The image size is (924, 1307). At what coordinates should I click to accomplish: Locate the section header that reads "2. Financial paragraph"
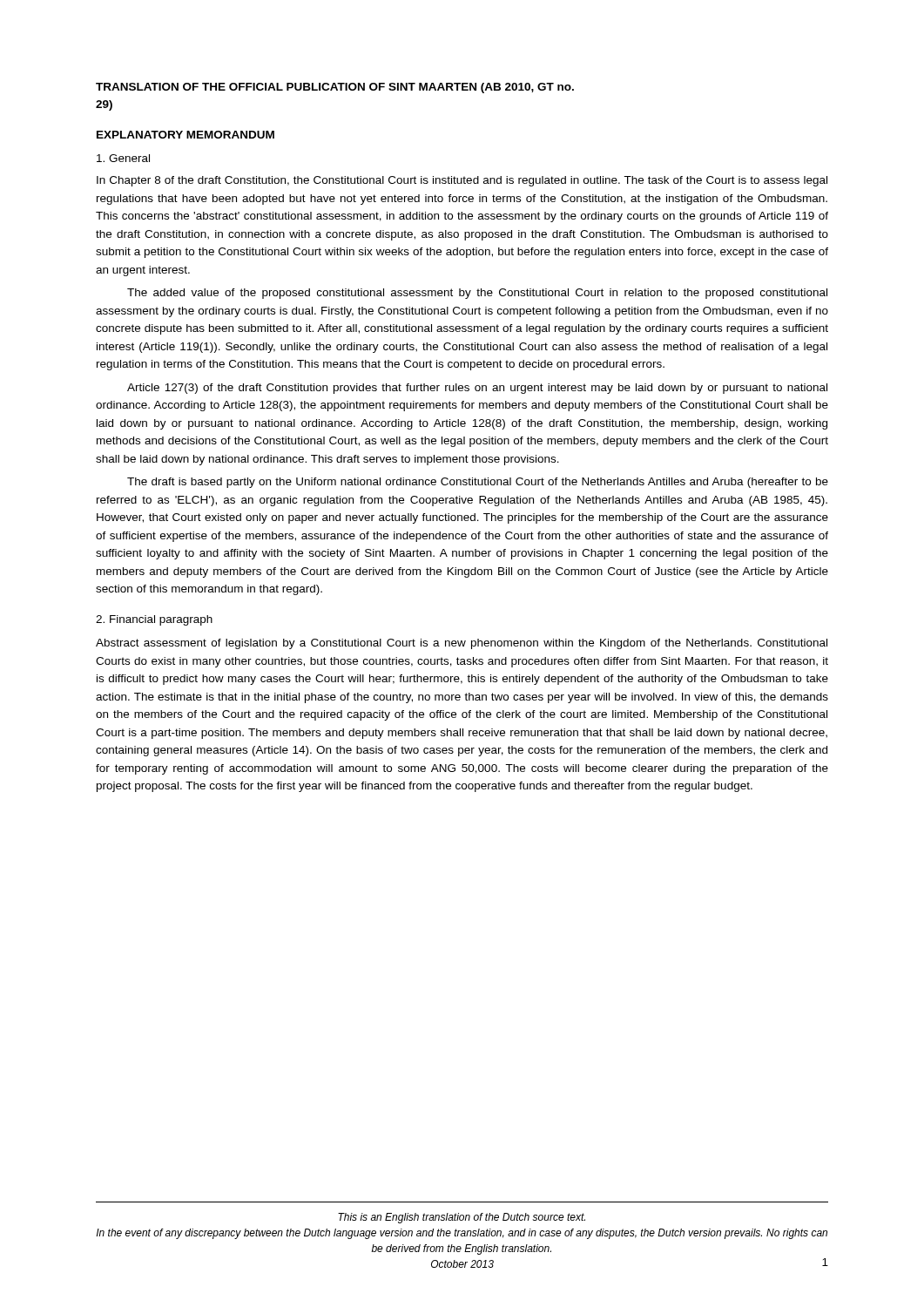(154, 619)
